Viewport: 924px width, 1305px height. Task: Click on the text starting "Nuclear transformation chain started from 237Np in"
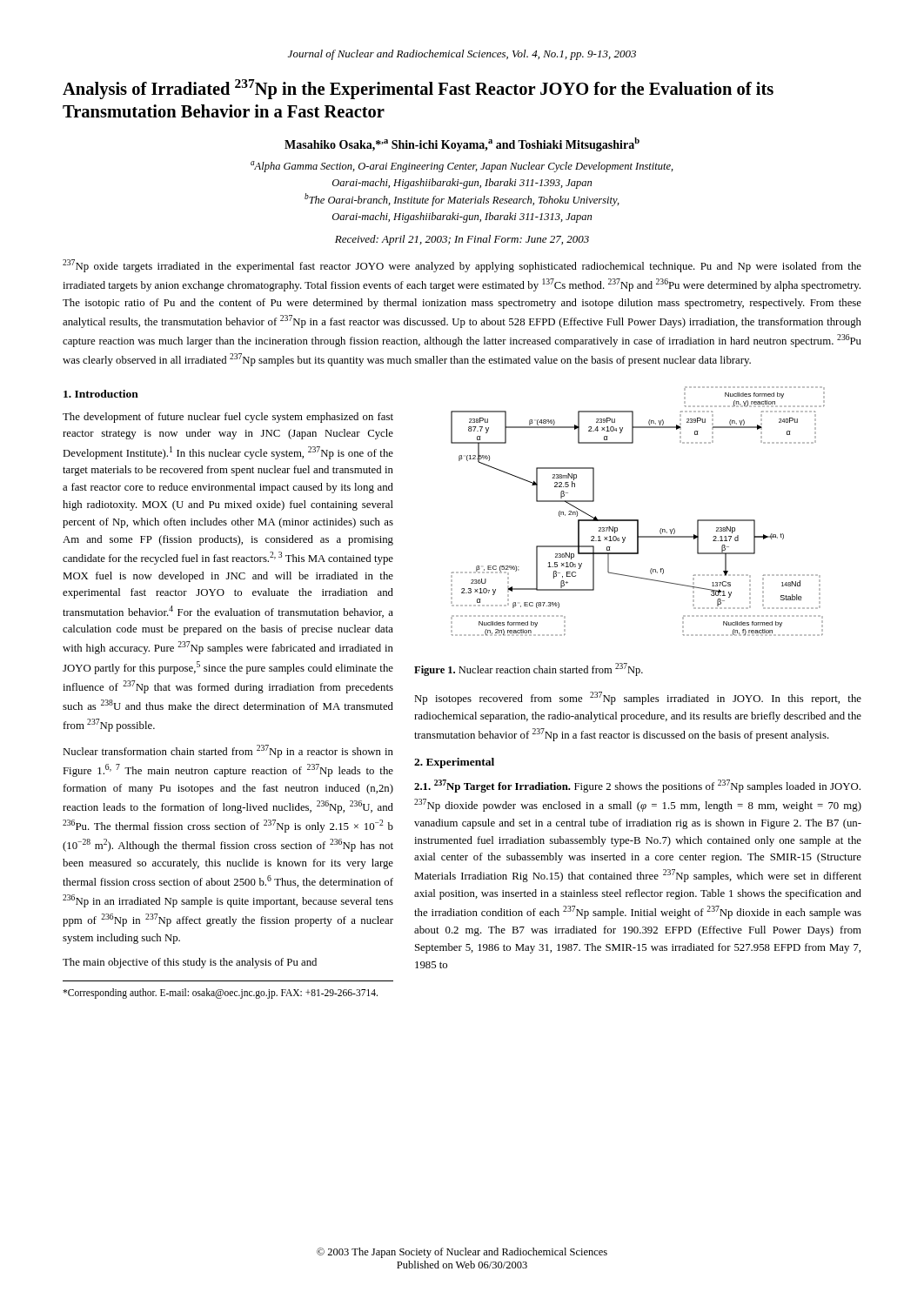pos(228,843)
